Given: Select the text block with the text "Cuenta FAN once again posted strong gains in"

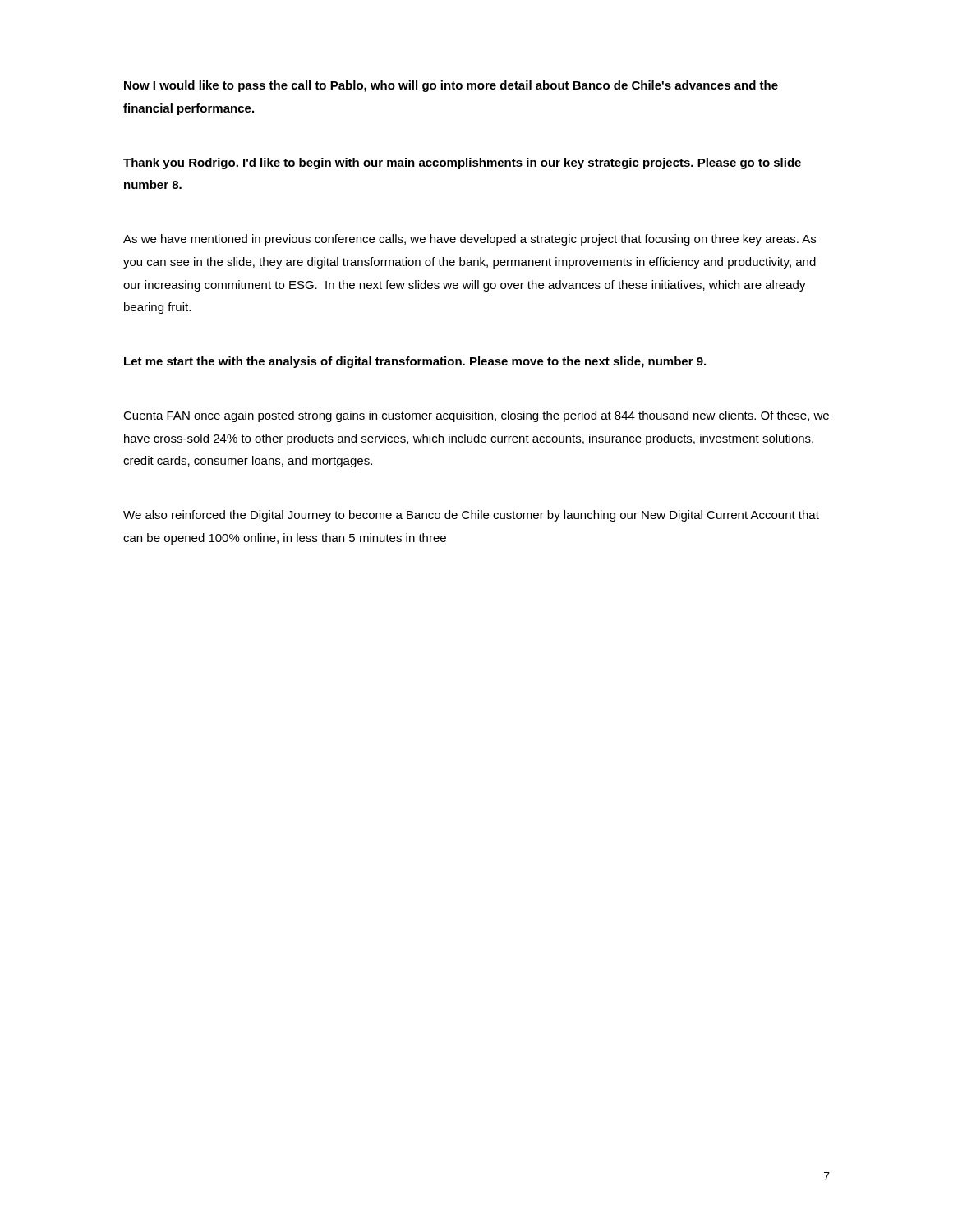Looking at the screenshot, I should pos(476,438).
